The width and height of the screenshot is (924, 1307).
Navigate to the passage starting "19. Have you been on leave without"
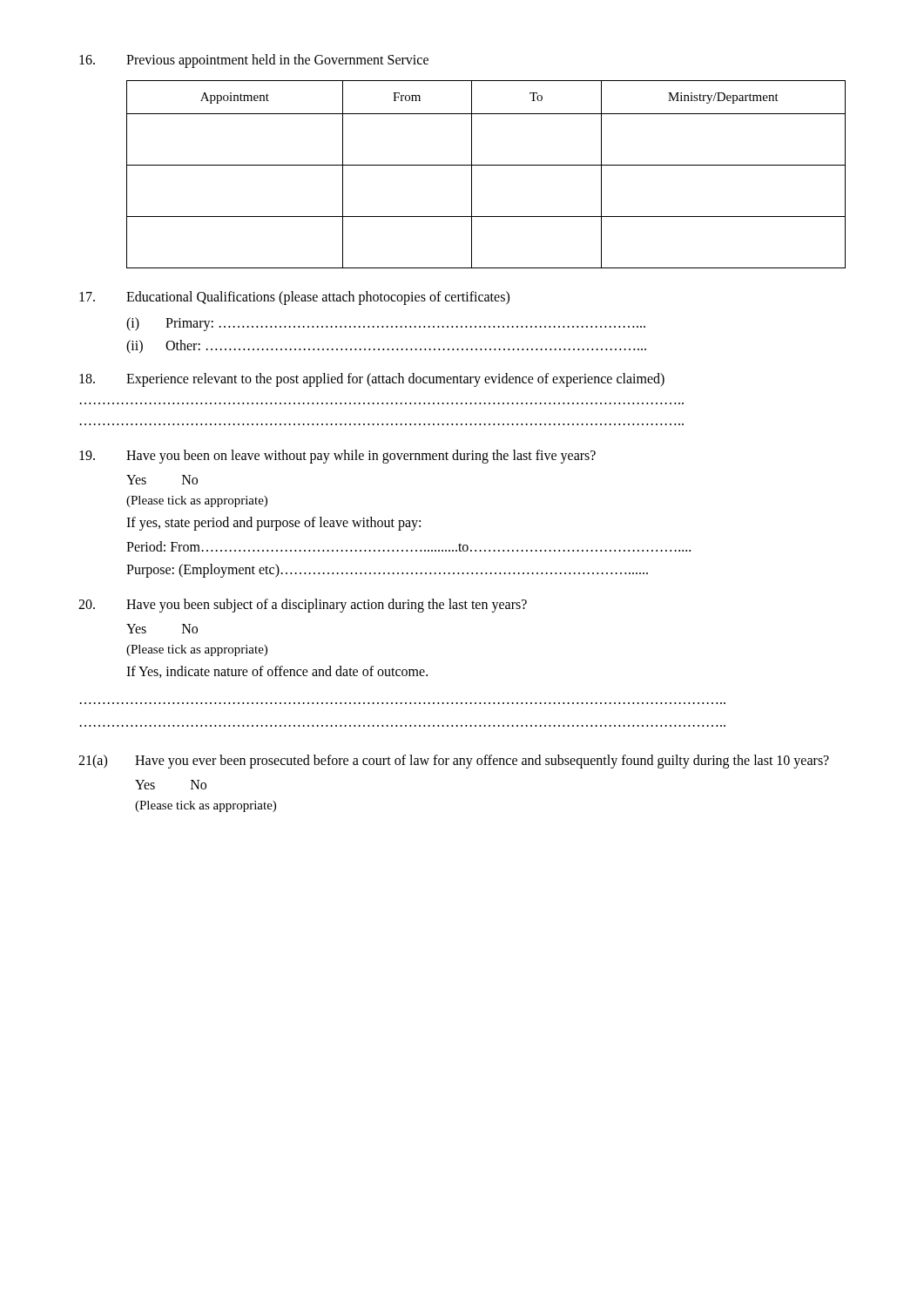pyautogui.click(x=462, y=456)
